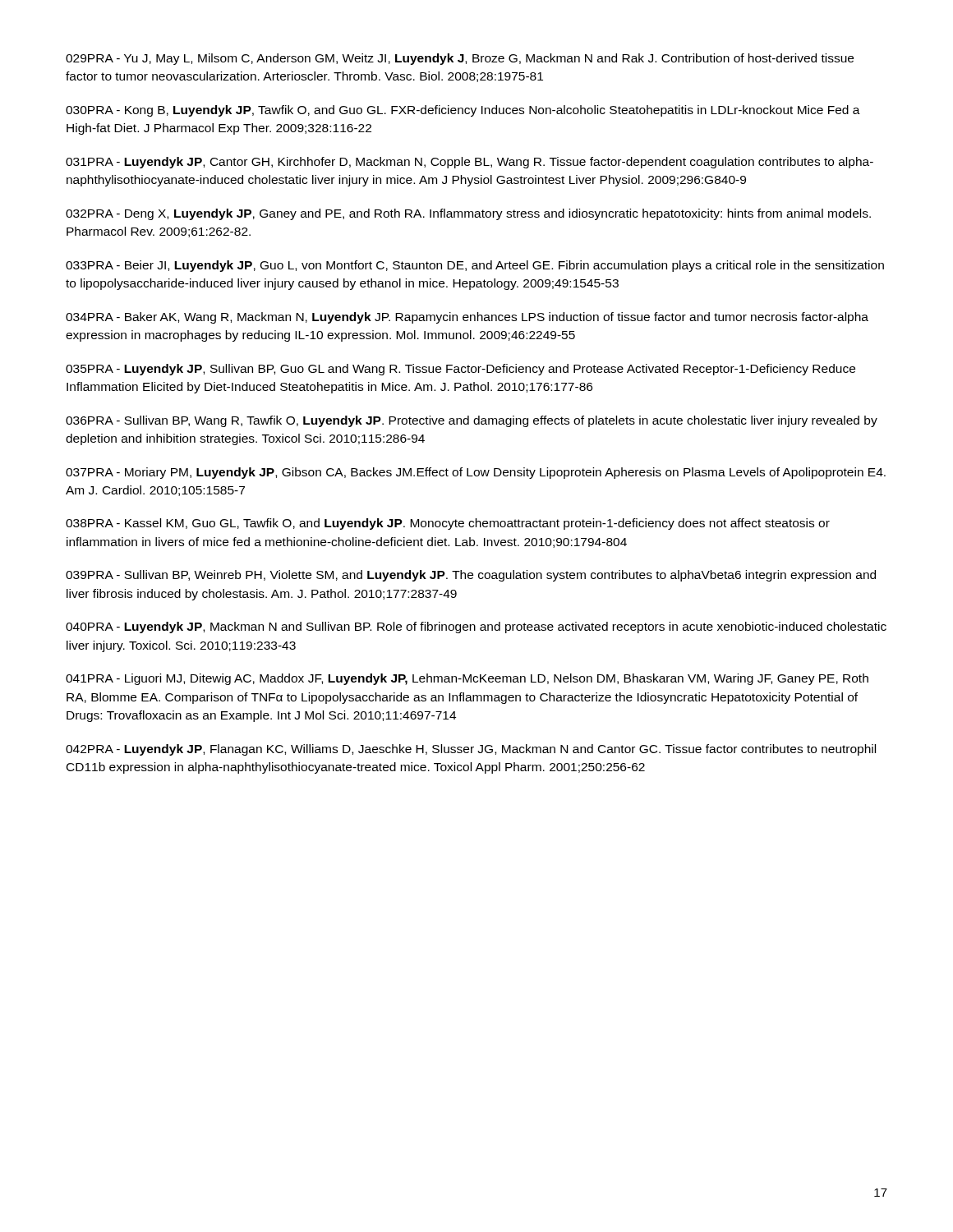
Task: Click the passage that begins "030PRA - Kong B, Luyendyk JP, Tawfik O,"
Action: pos(463,119)
